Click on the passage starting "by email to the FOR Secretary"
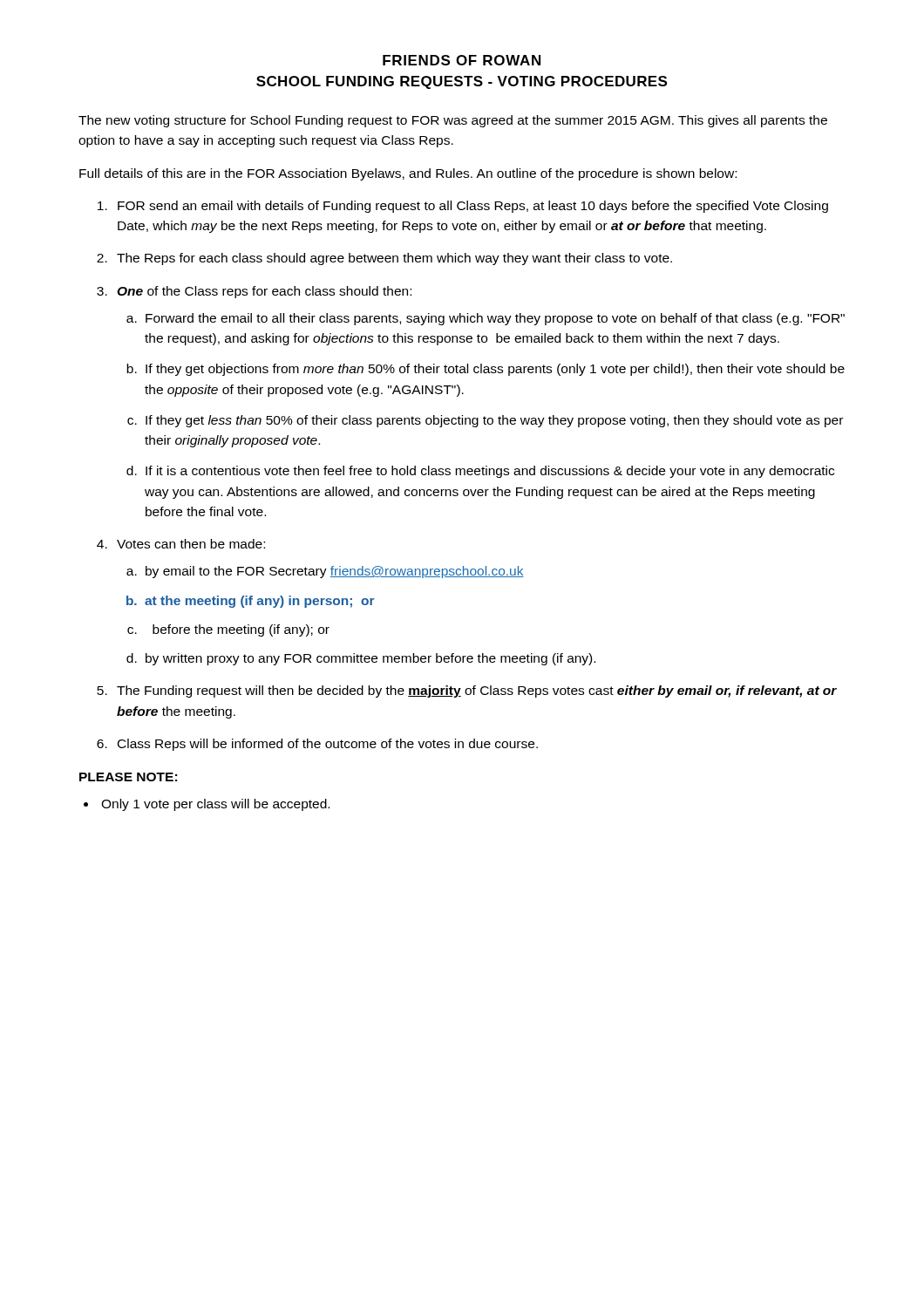 [334, 571]
